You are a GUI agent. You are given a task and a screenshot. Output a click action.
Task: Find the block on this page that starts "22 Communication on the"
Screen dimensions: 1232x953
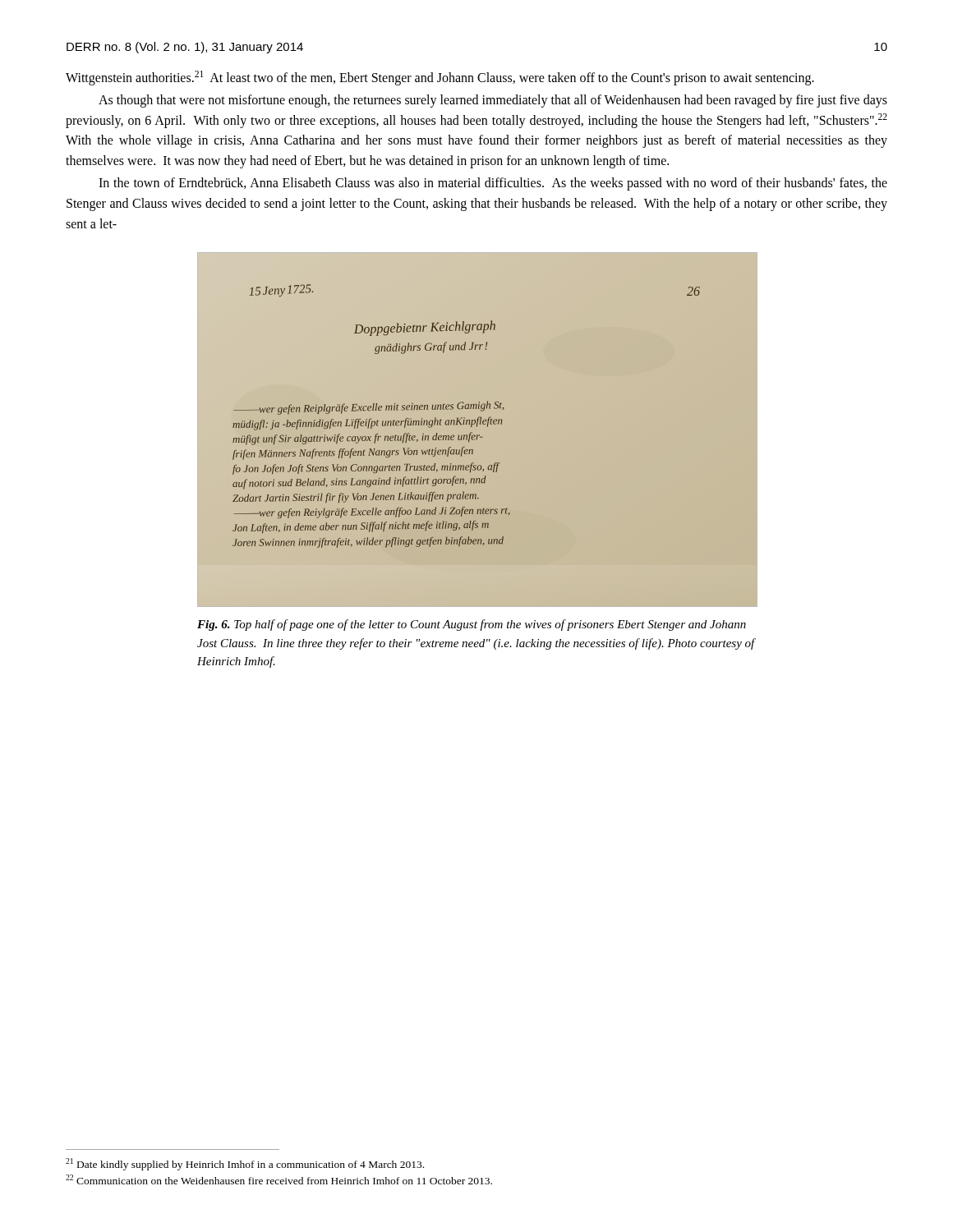click(279, 1180)
